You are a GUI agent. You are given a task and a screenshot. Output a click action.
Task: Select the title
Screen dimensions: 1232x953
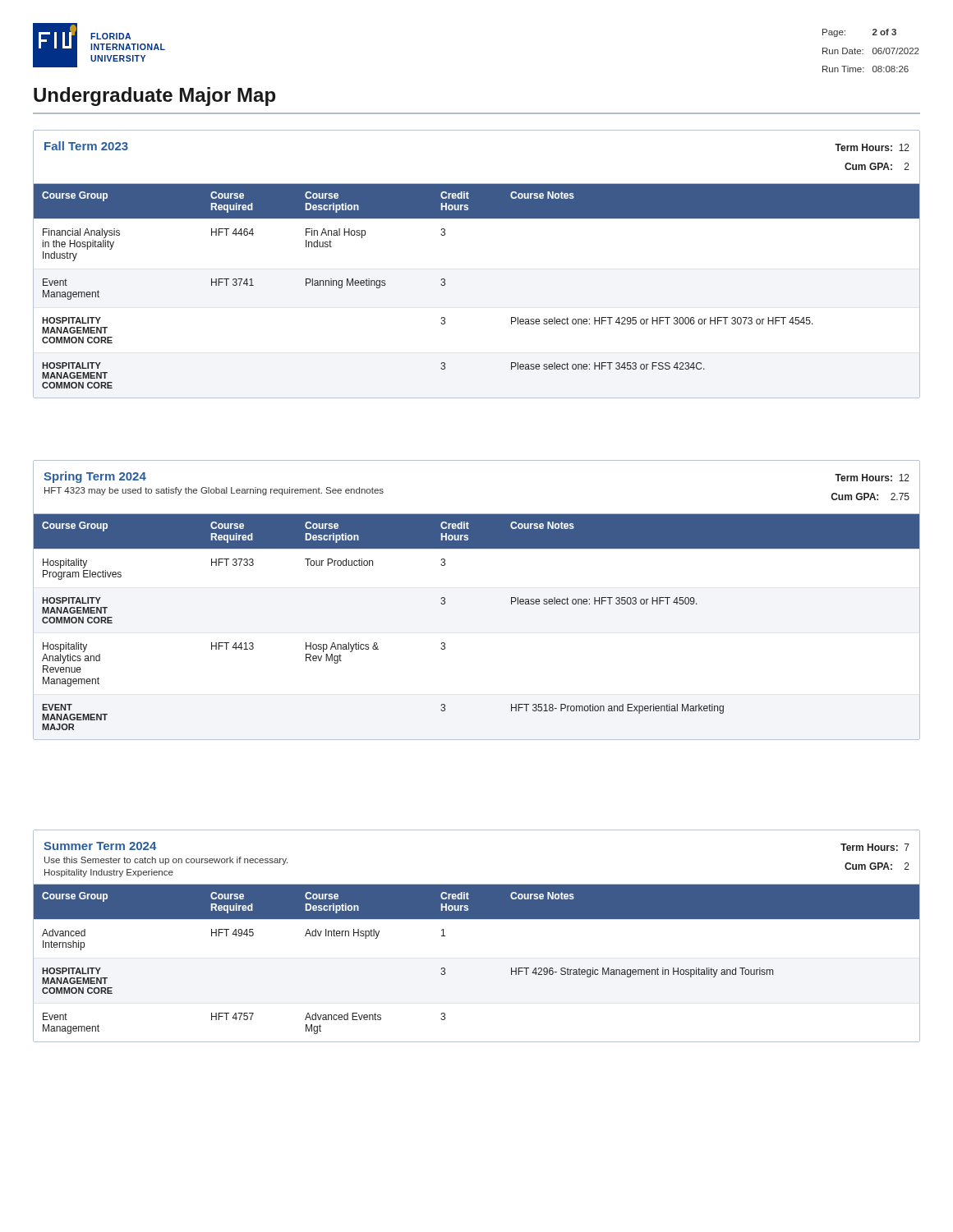tap(476, 99)
